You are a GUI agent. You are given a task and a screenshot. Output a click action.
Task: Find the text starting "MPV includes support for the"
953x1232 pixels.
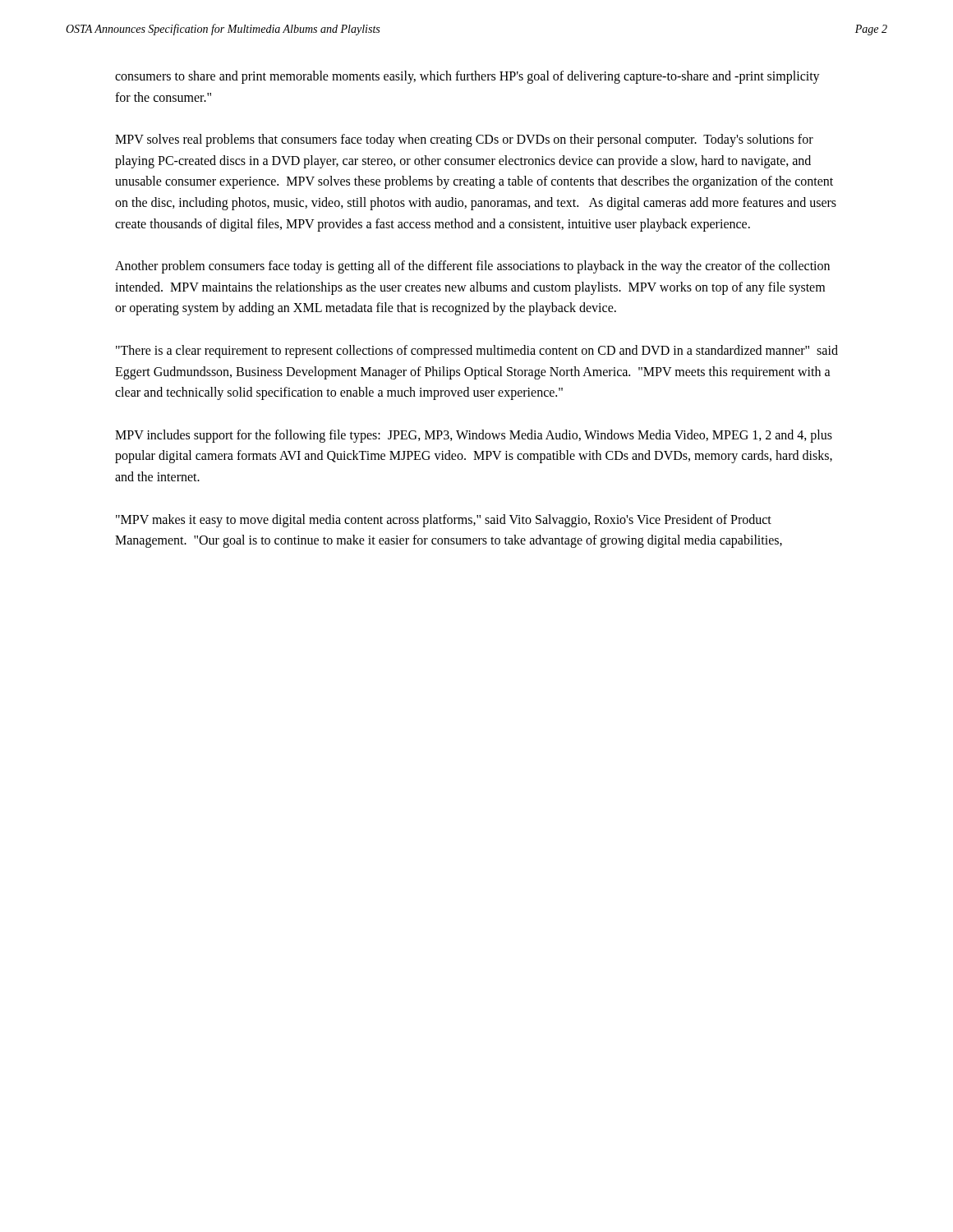(x=474, y=456)
